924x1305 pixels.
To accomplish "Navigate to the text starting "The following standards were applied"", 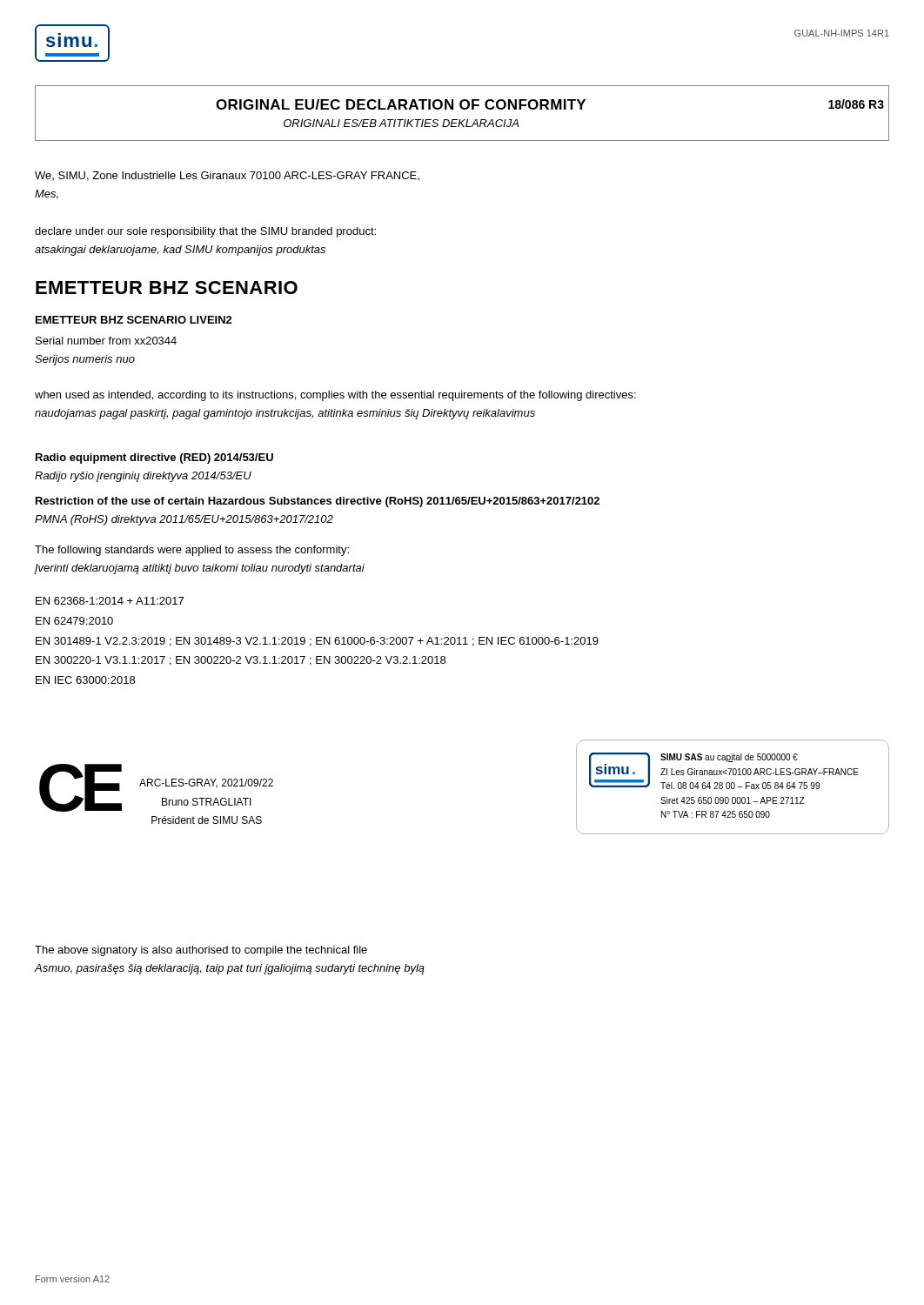I will (x=200, y=558).
